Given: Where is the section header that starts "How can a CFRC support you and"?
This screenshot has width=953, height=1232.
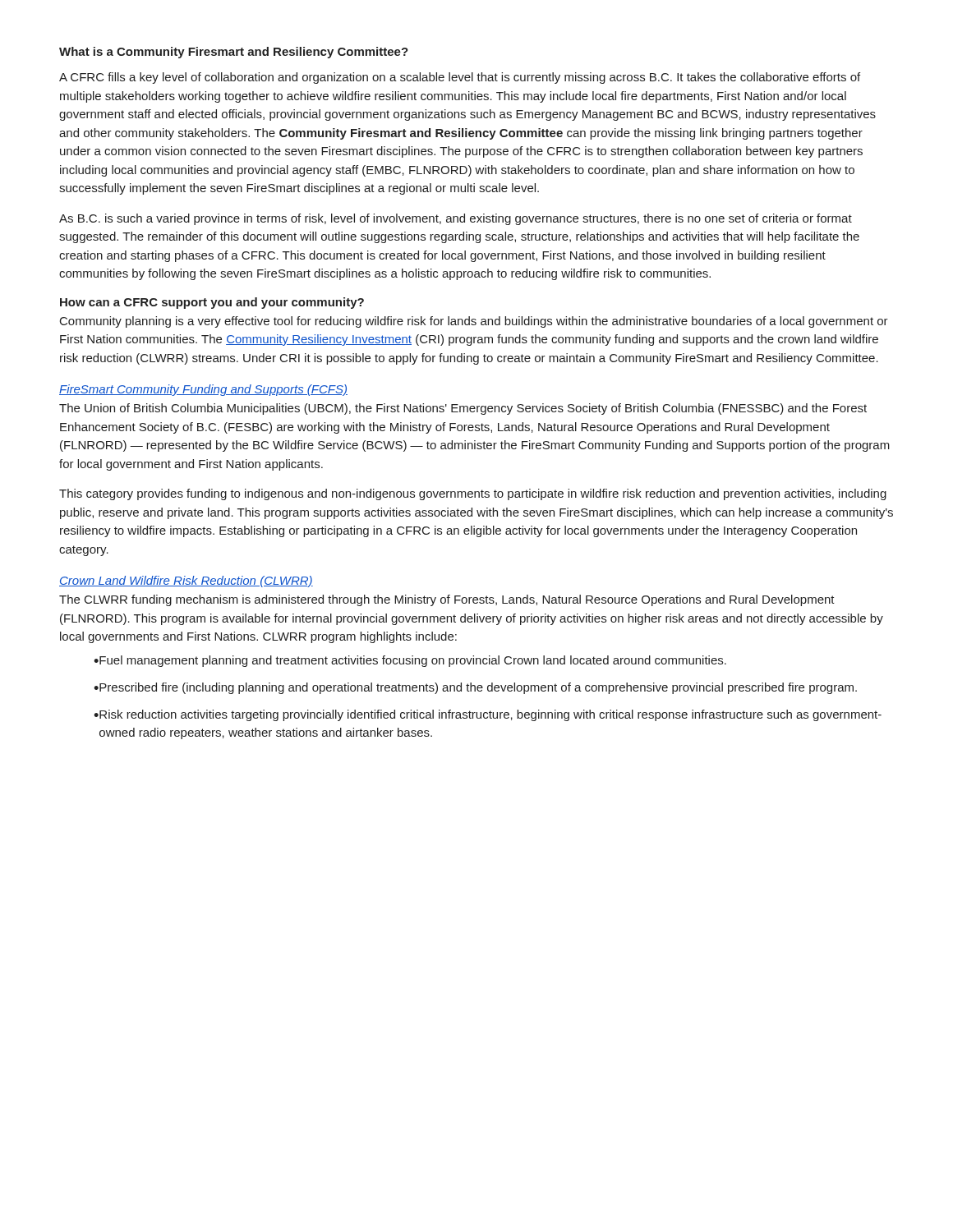Looking at the screenshot, I should 212,301.
